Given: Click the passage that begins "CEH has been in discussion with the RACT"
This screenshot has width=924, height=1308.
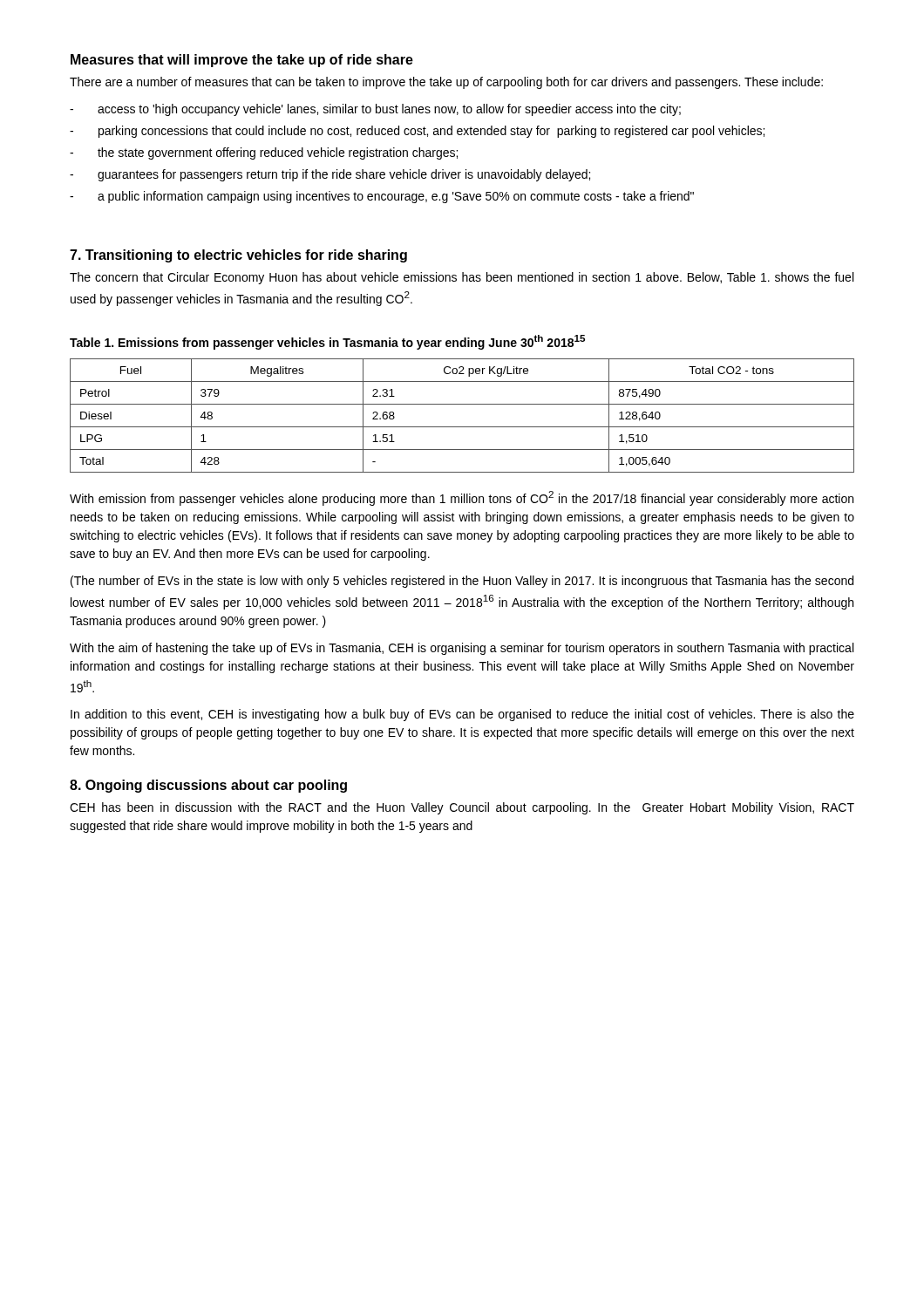Looking at the screenshot, I should click(x=462, y=817).
